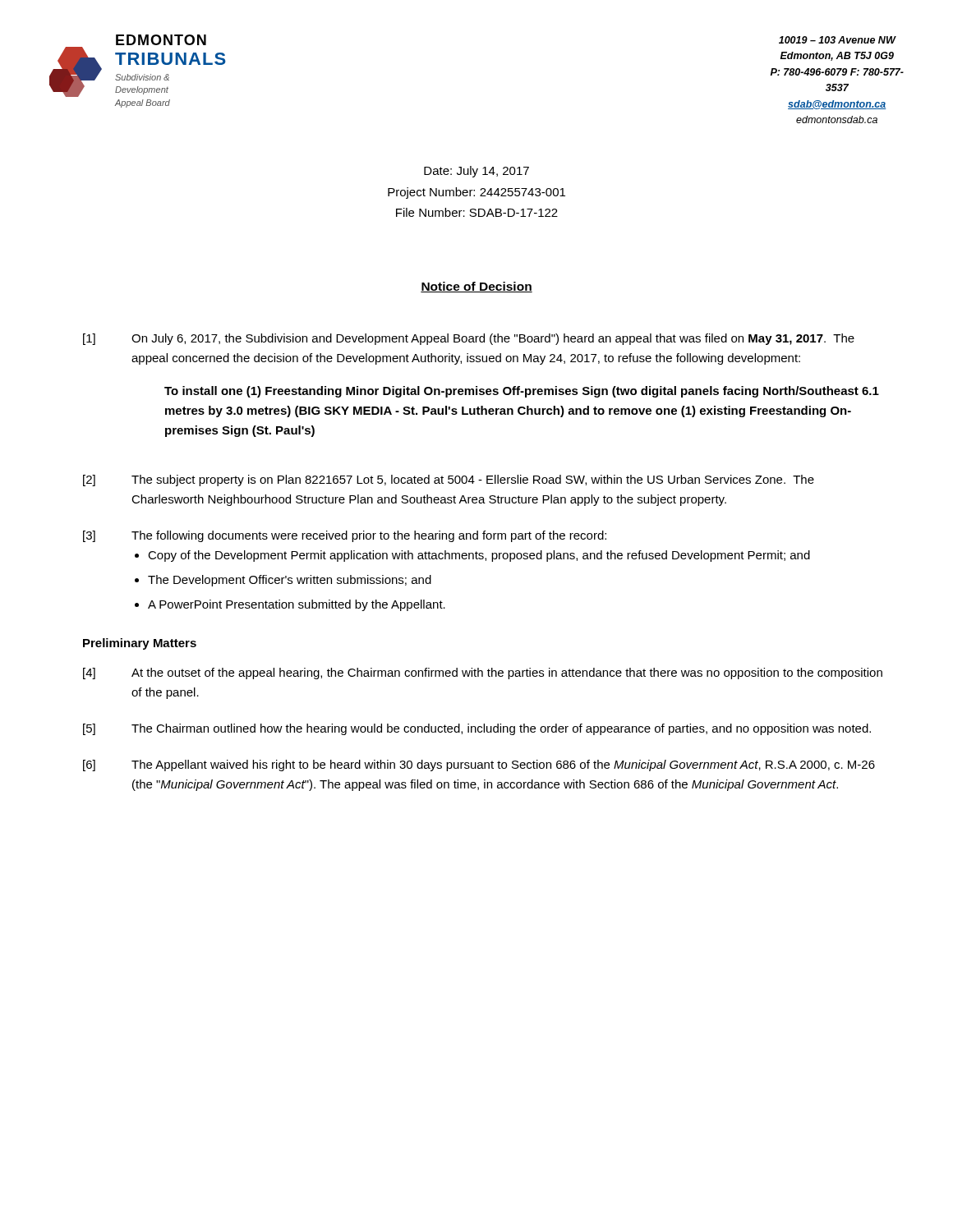953x1232 pixels.
Task: Click the passage that begins "[3] The following"
Action: tap(345, 536)
